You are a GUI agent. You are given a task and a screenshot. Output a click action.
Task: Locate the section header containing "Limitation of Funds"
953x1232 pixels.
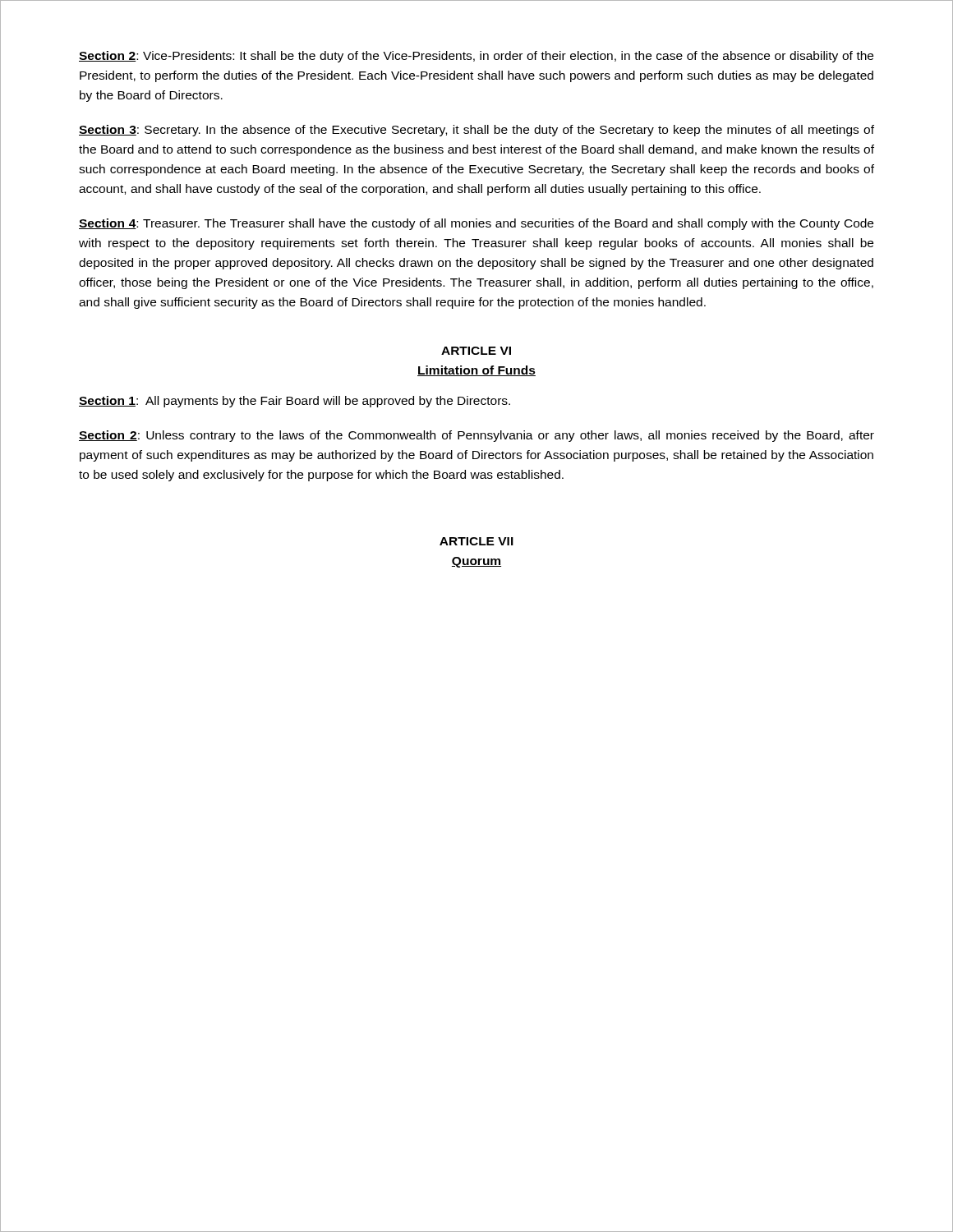476,370
